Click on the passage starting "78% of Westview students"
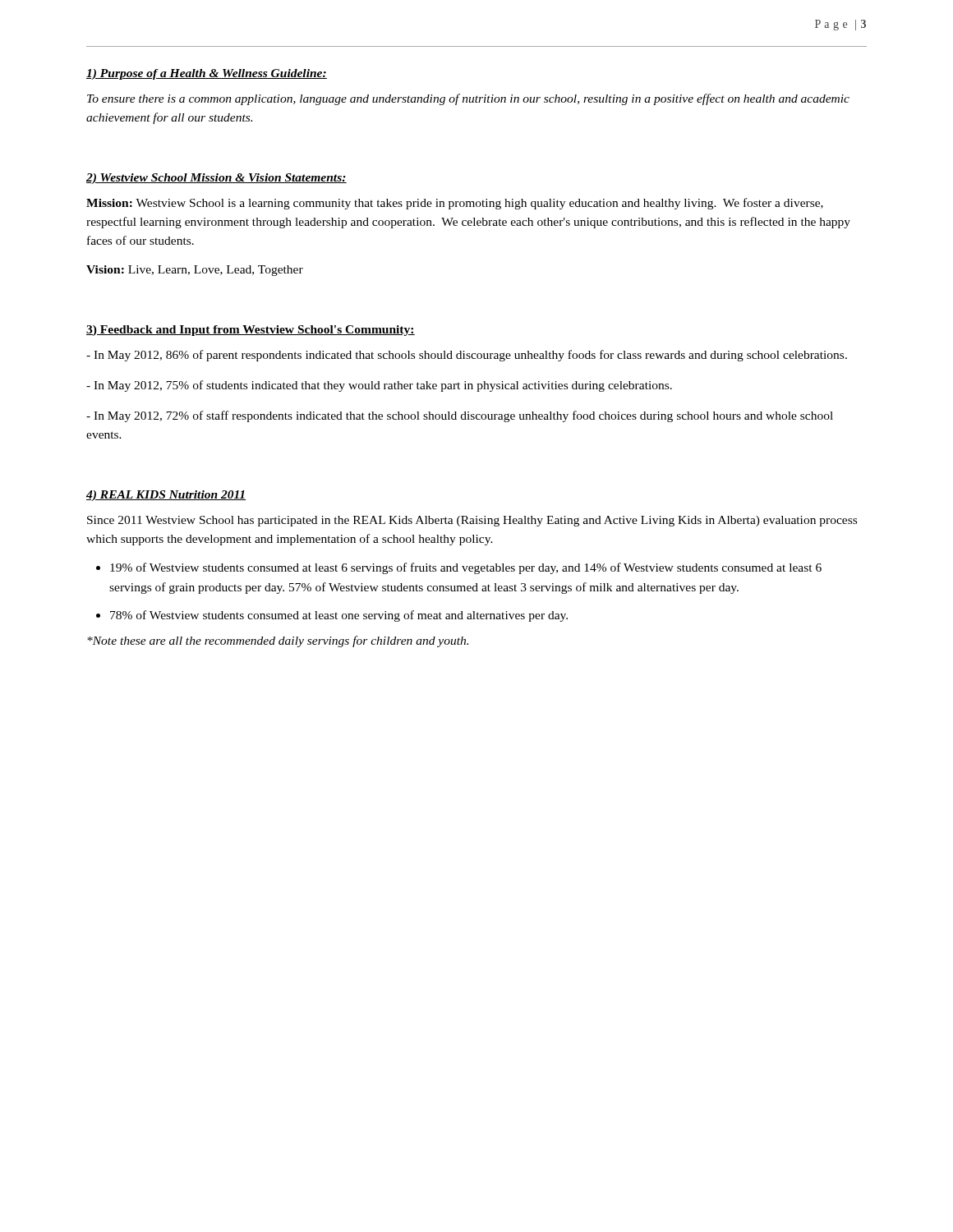Screen dimensions: 1232x953 [339, 615]
